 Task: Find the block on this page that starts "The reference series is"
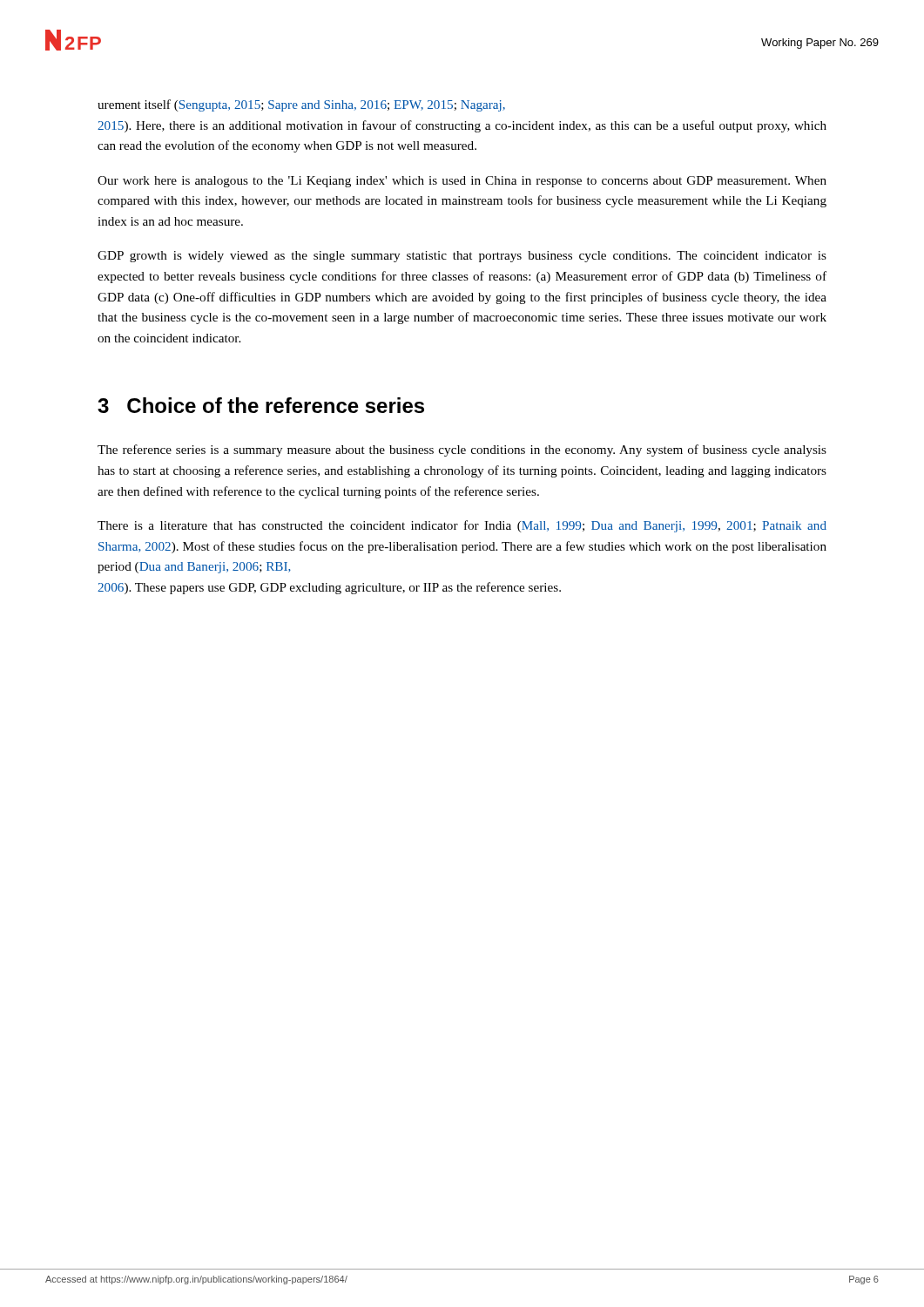coord(462,470)
